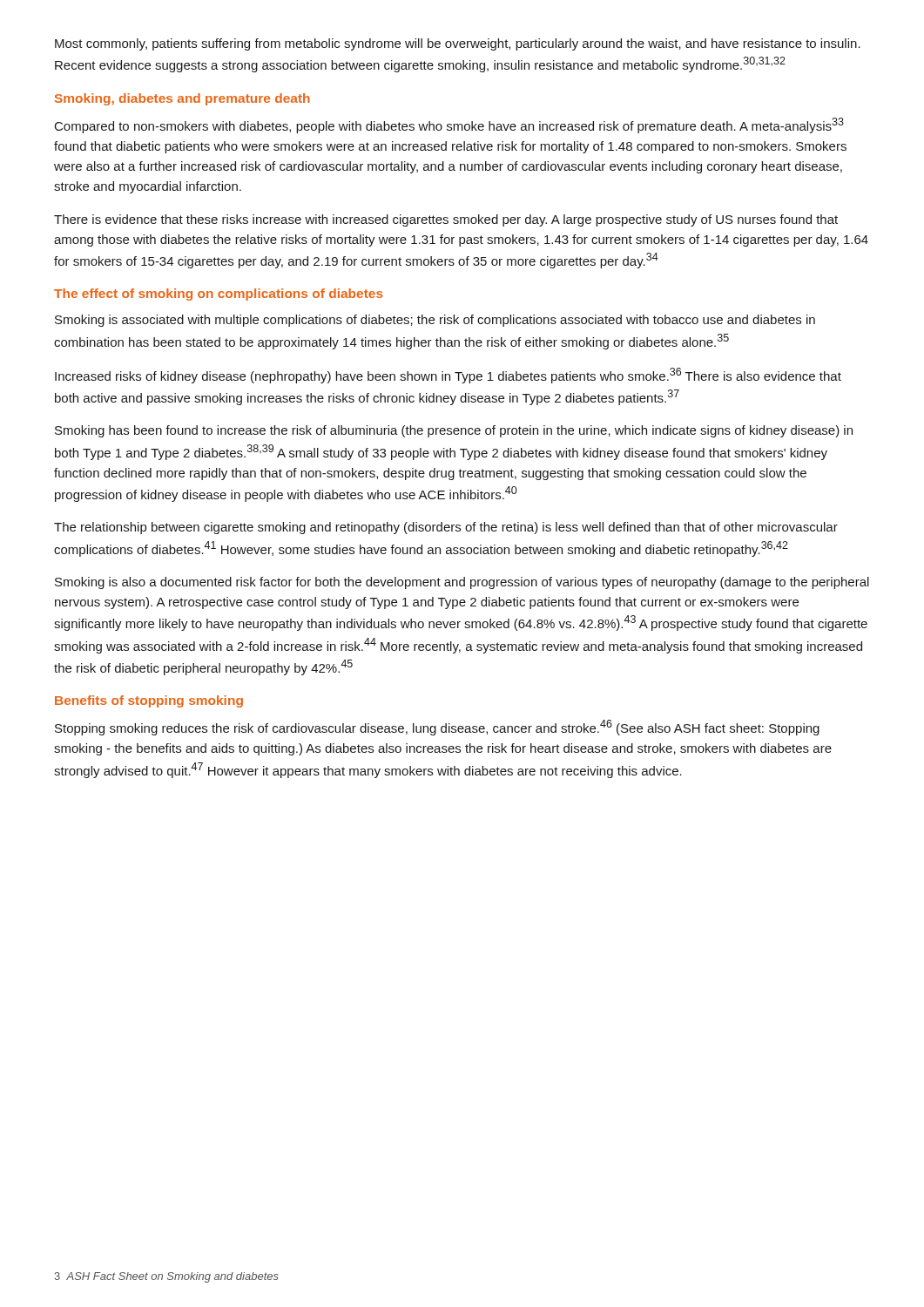This screenshot has width=924, height=1307.
Task: Find the text block with the text "Stopping smoking reduces the risk of cardiovascular"
Action: pos(462,748)
